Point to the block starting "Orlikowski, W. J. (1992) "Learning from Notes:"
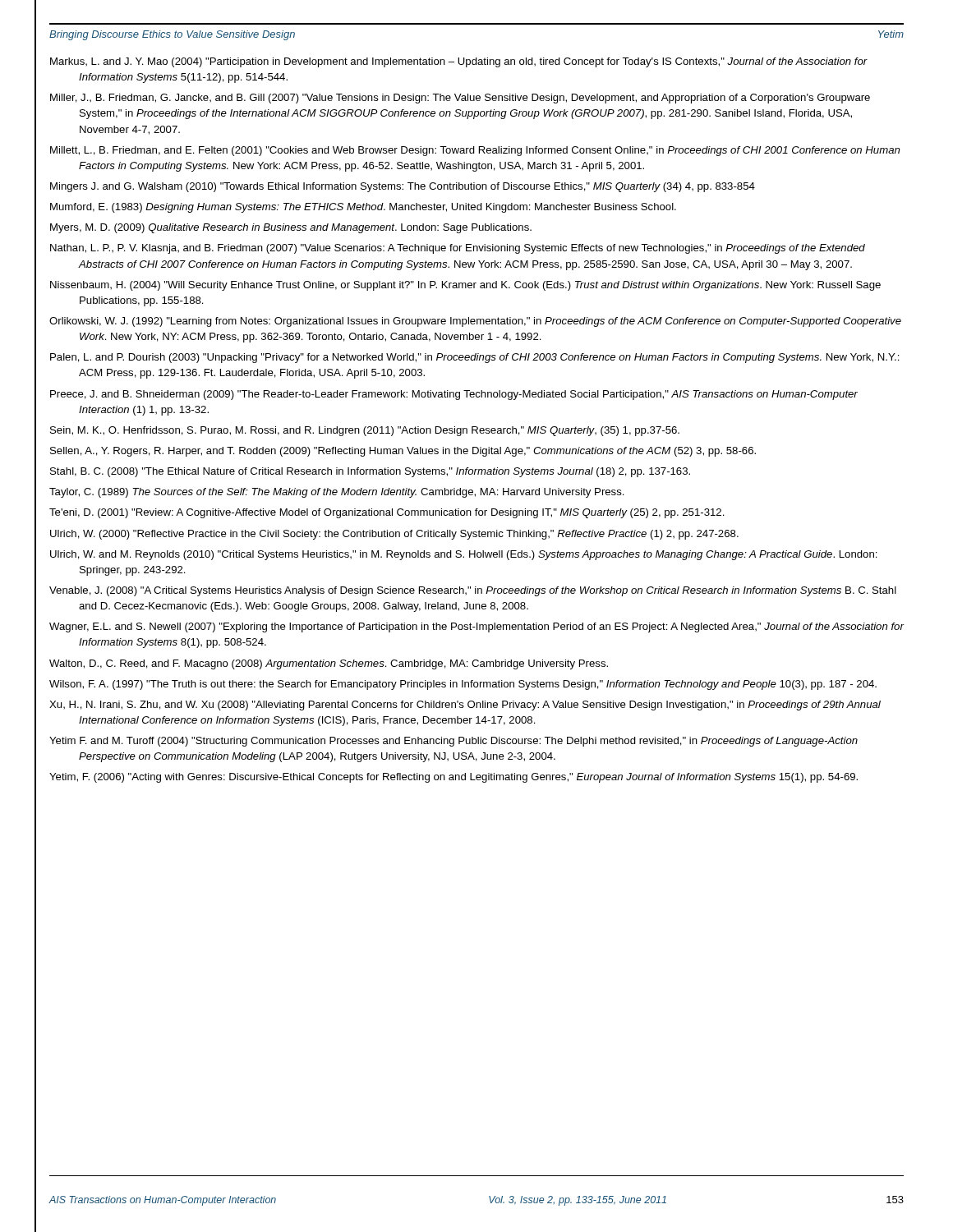 [475, 329]
